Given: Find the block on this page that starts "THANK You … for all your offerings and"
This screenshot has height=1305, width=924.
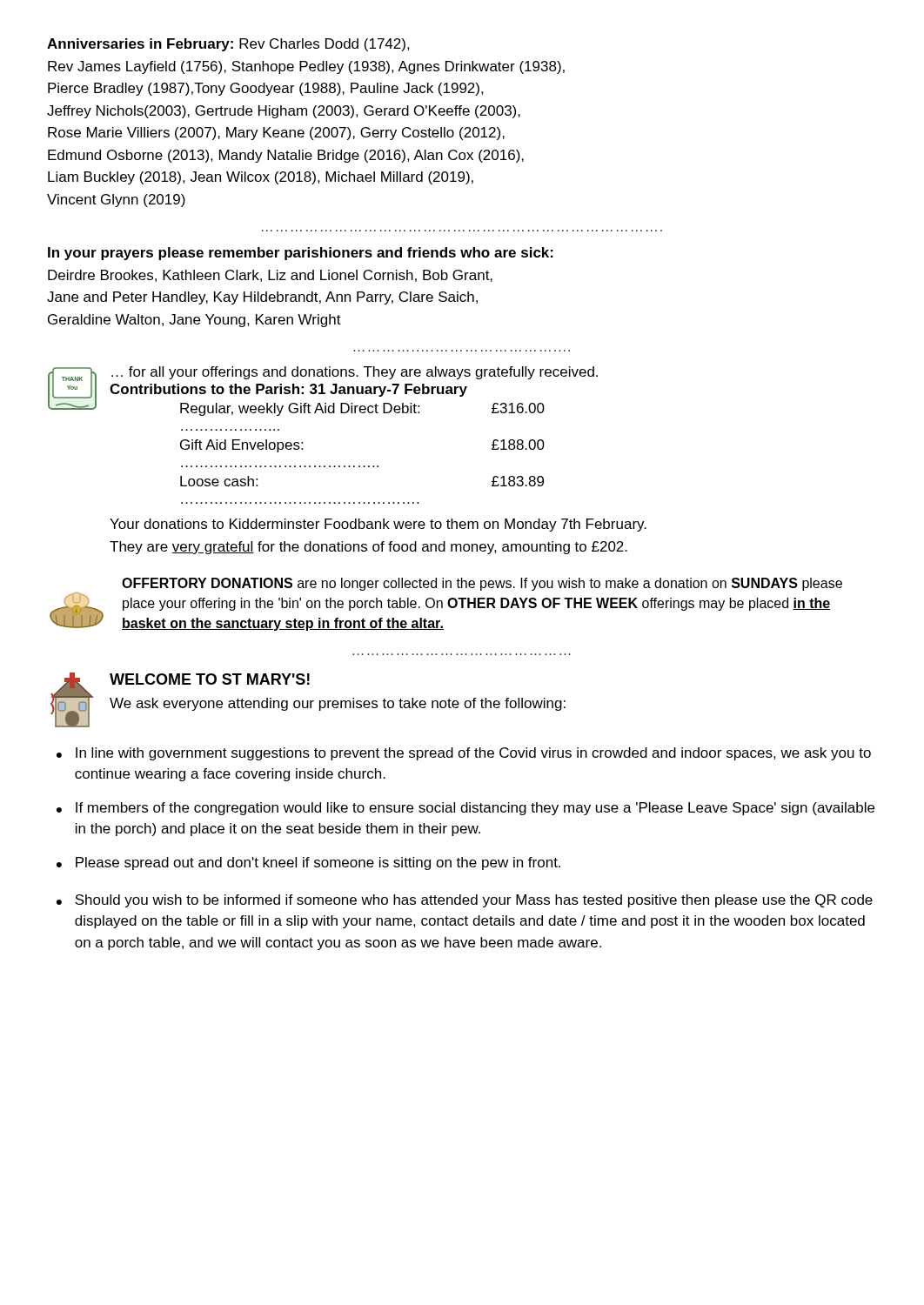Looking at the screenshot, I should tap(323, 391).
